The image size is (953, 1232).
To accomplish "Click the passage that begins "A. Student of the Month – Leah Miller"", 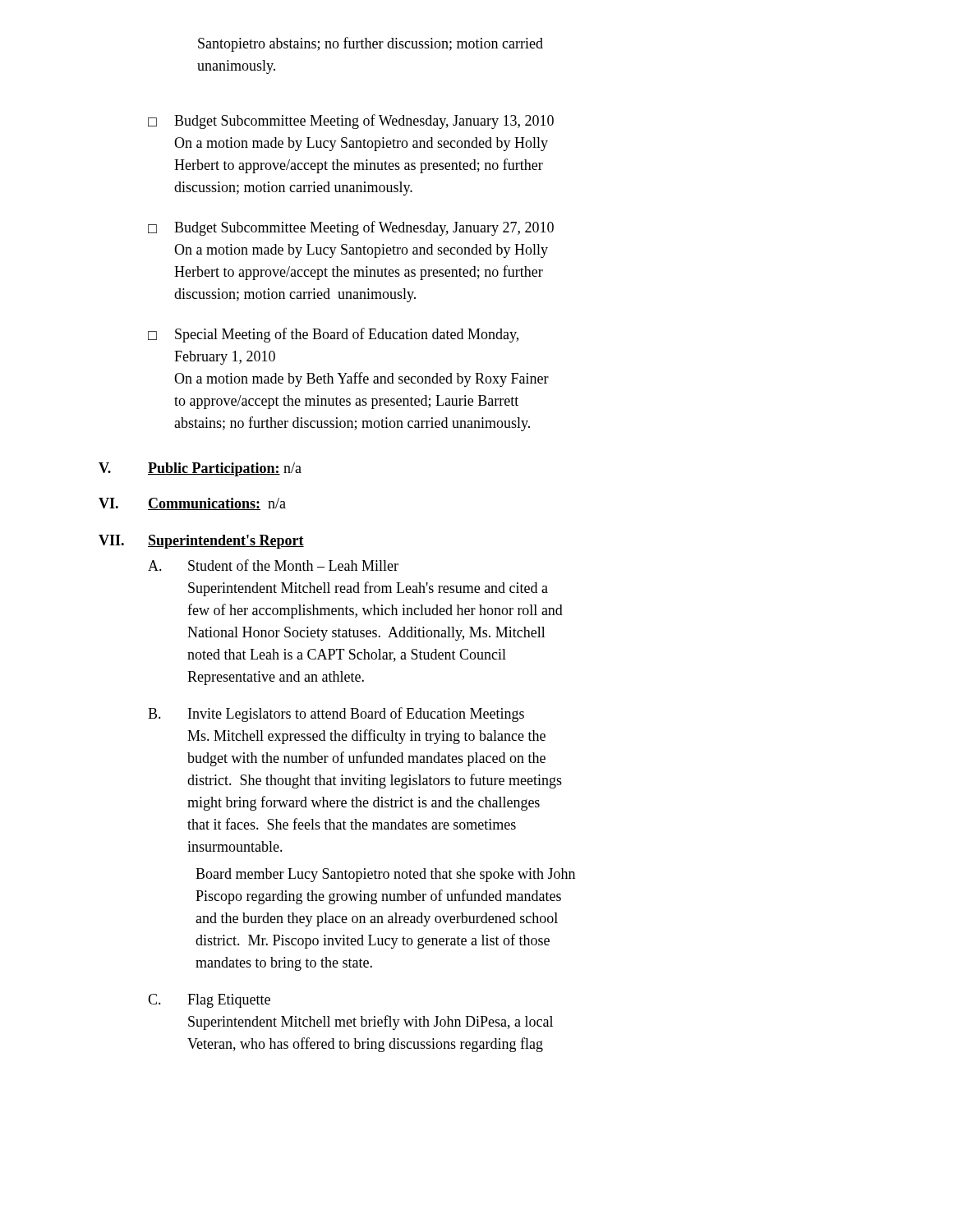I will point(518,622).
